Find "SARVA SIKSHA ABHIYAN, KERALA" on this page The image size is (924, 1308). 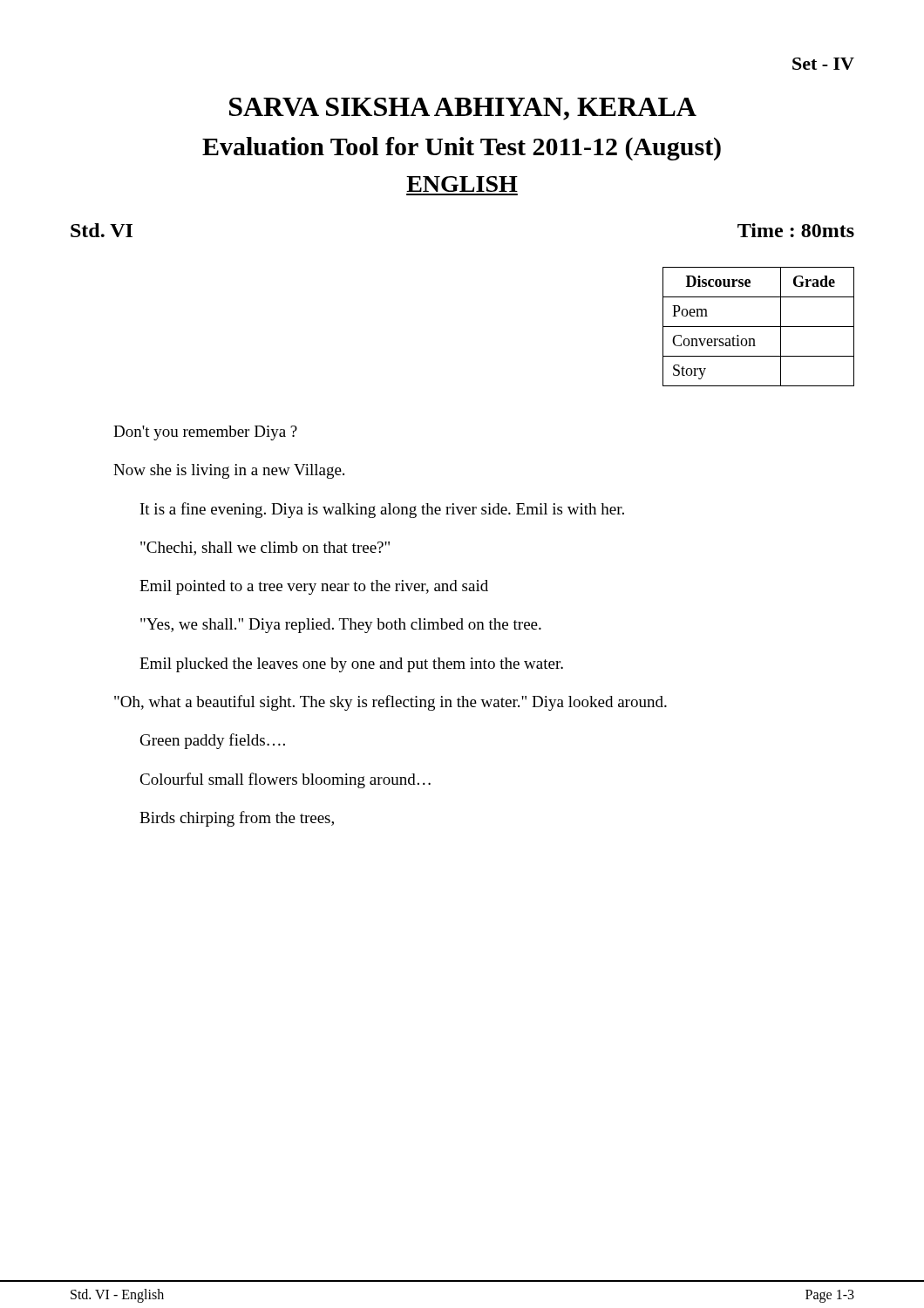pyautogui.click(x=462, y=106)
